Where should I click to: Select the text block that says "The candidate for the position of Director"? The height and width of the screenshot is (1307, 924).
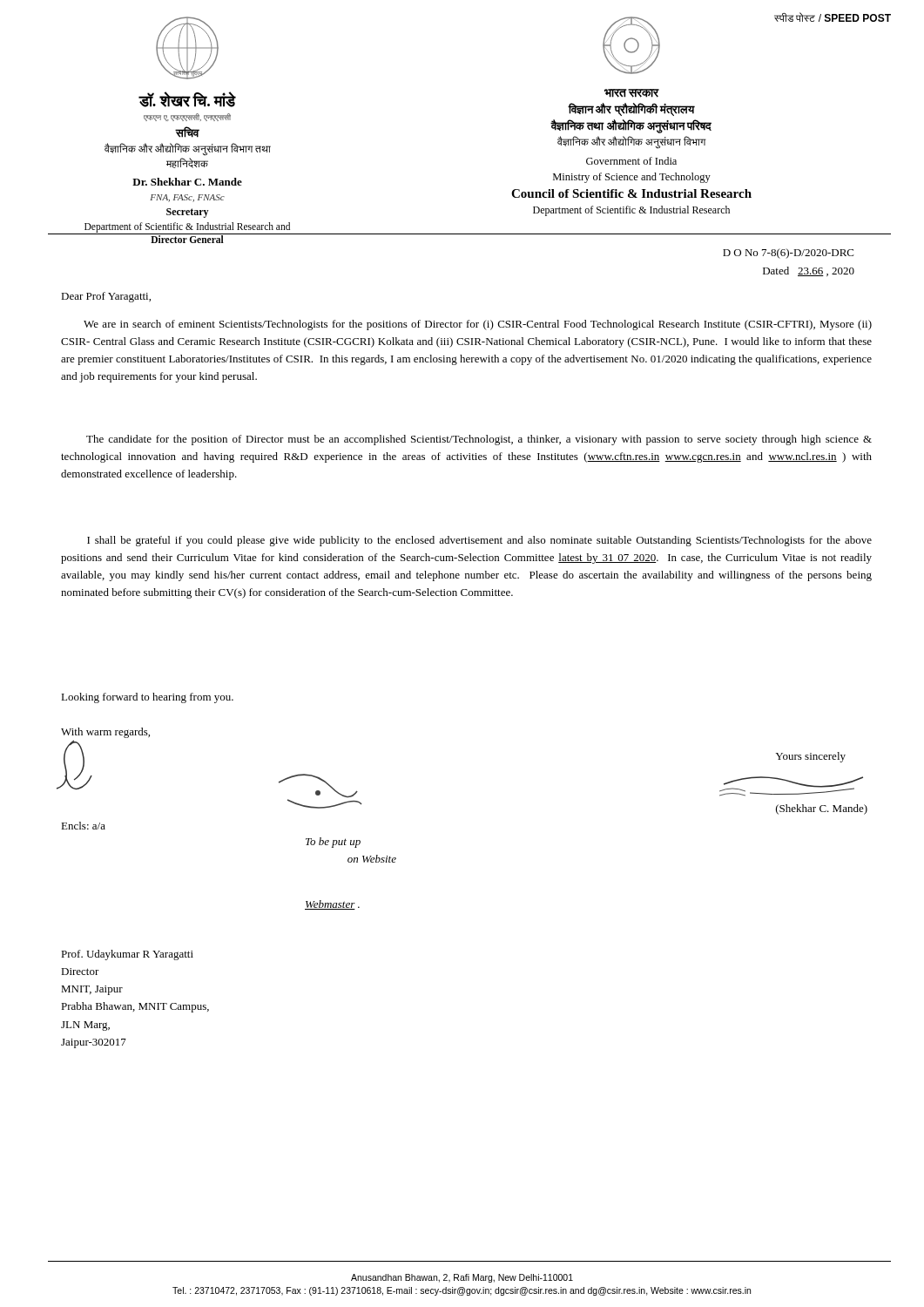pyautogui.click(x=466, y=456)
